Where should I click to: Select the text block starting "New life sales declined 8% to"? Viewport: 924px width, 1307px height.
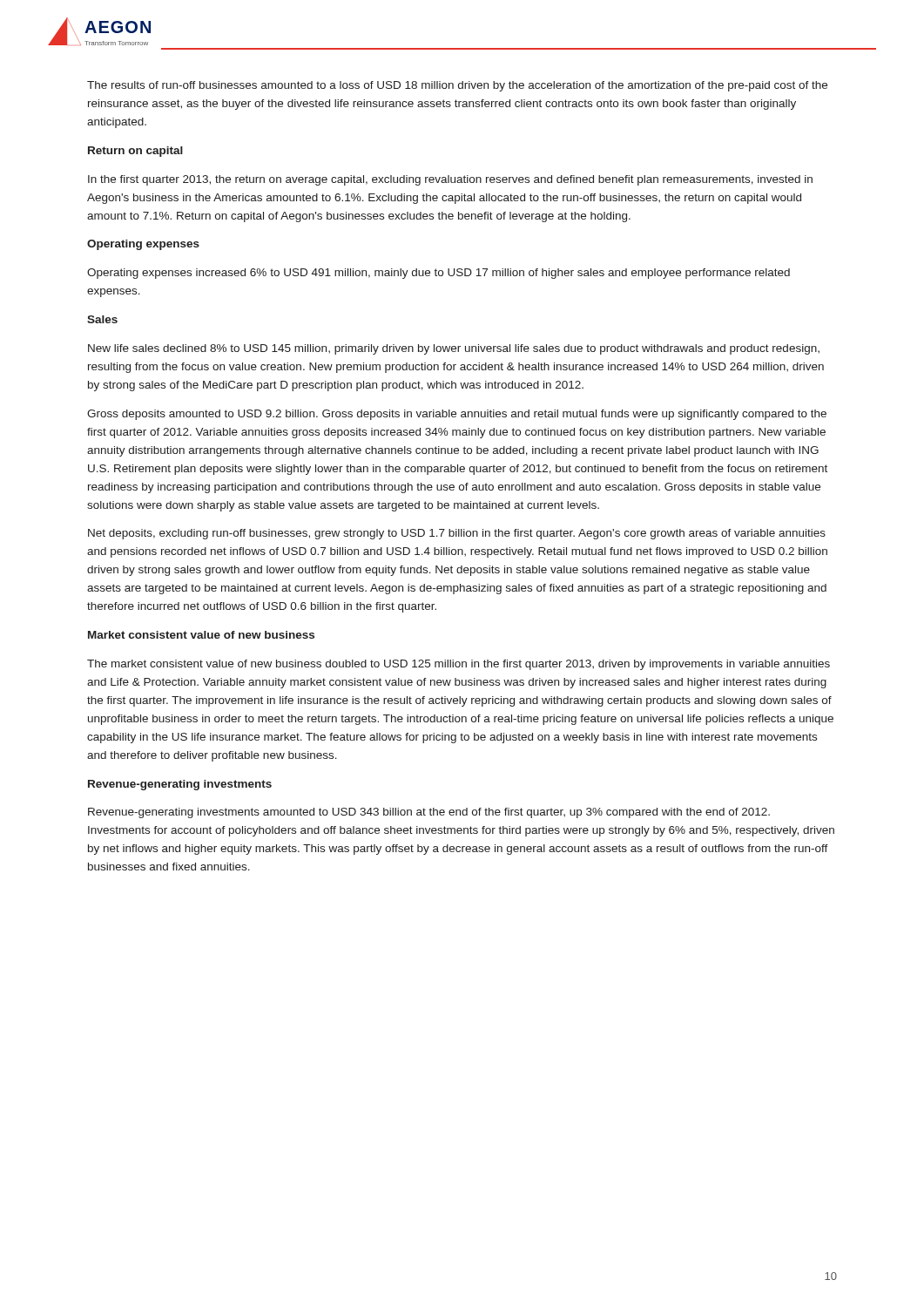point(462,367)
